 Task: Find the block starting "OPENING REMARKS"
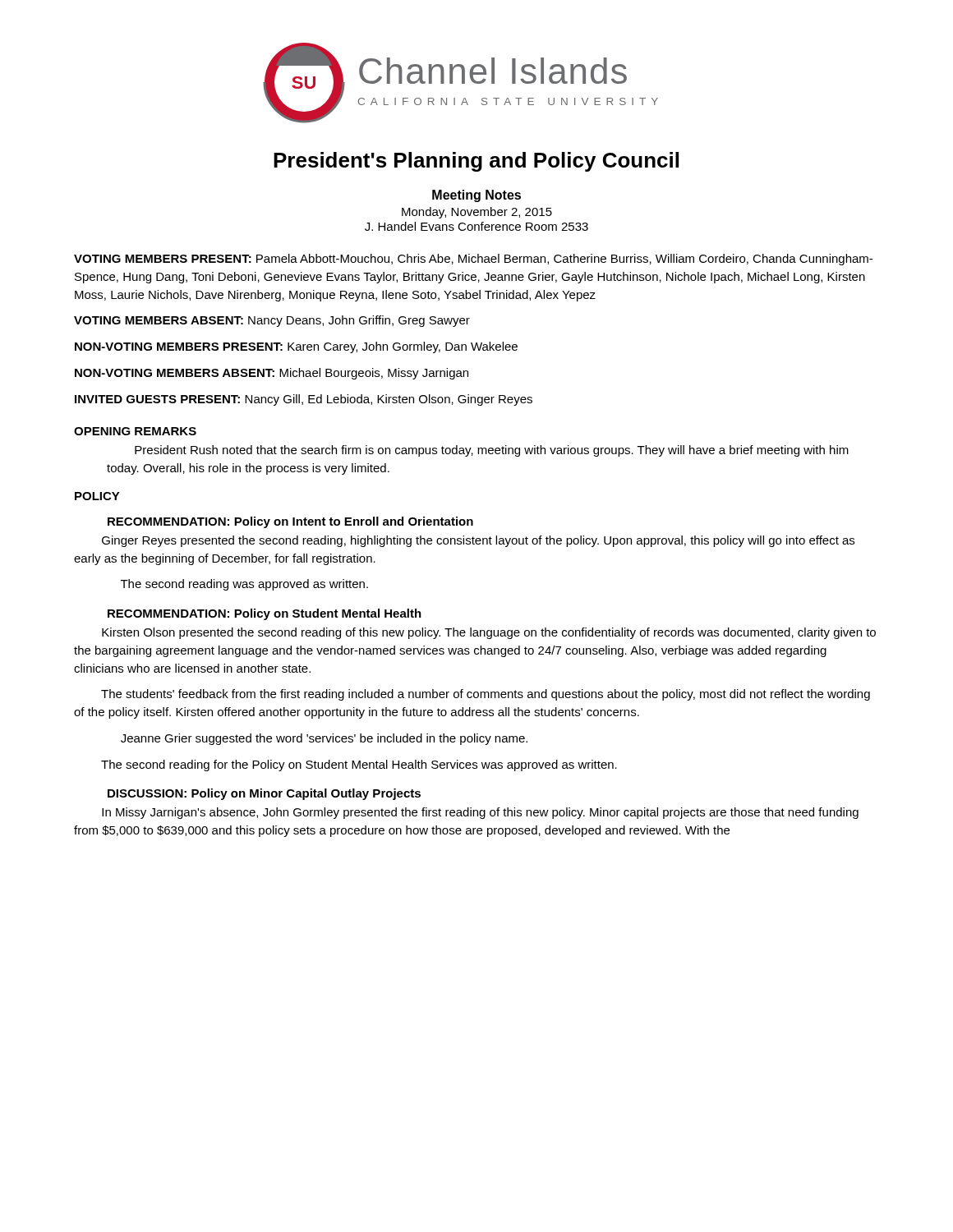(135, 431)
